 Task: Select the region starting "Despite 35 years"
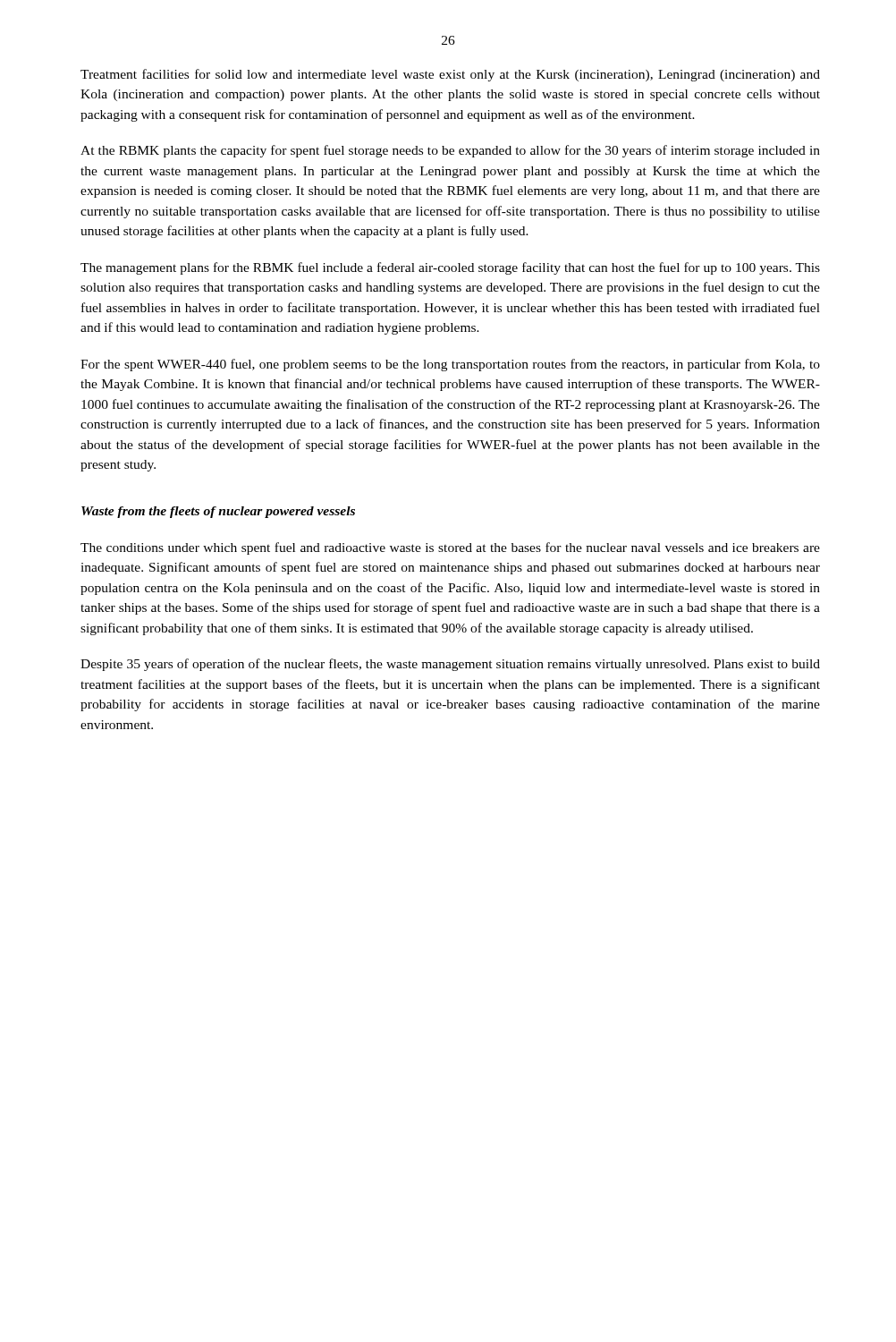pos(450,694)
